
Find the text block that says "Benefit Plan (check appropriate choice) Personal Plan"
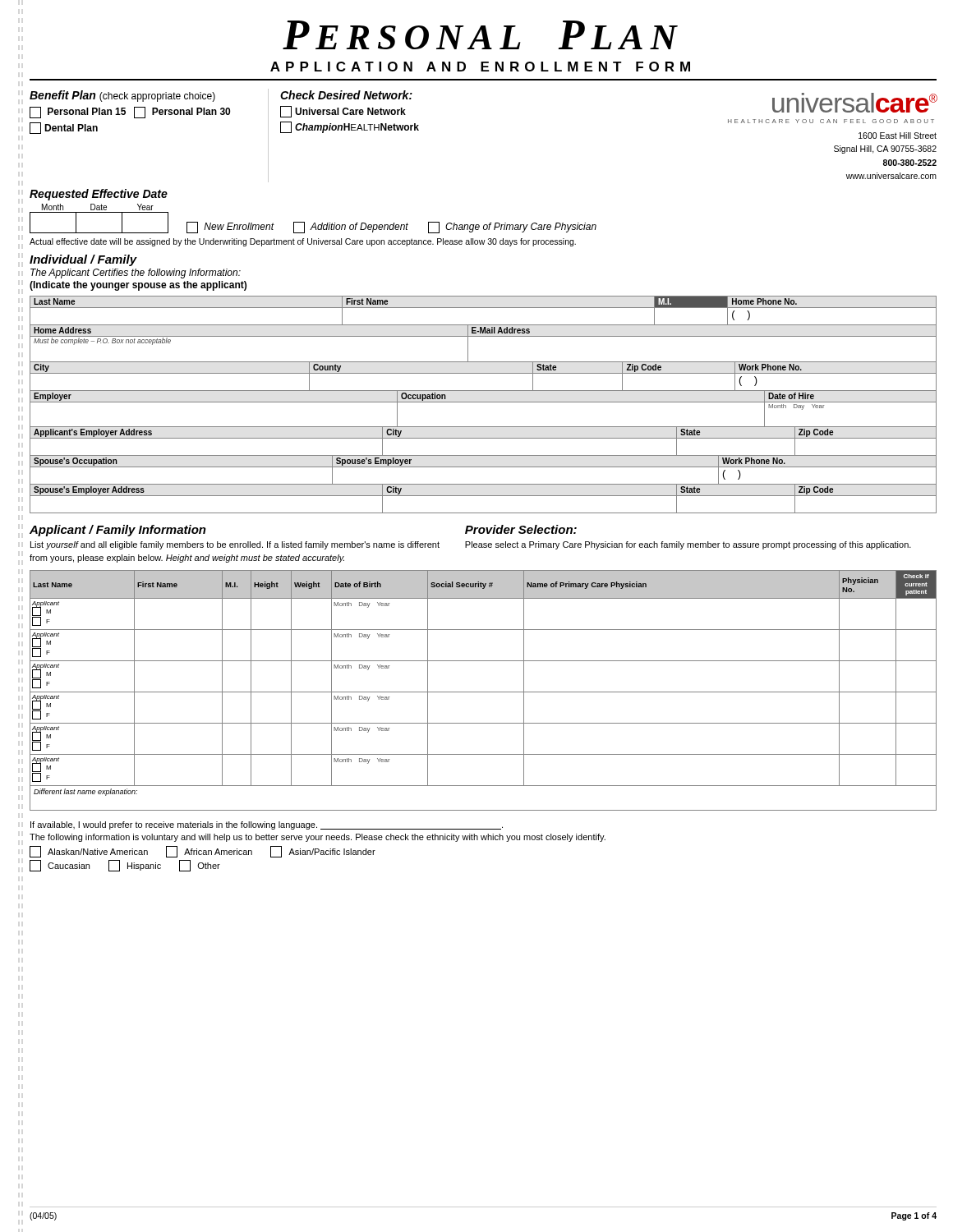coord(149,111)
